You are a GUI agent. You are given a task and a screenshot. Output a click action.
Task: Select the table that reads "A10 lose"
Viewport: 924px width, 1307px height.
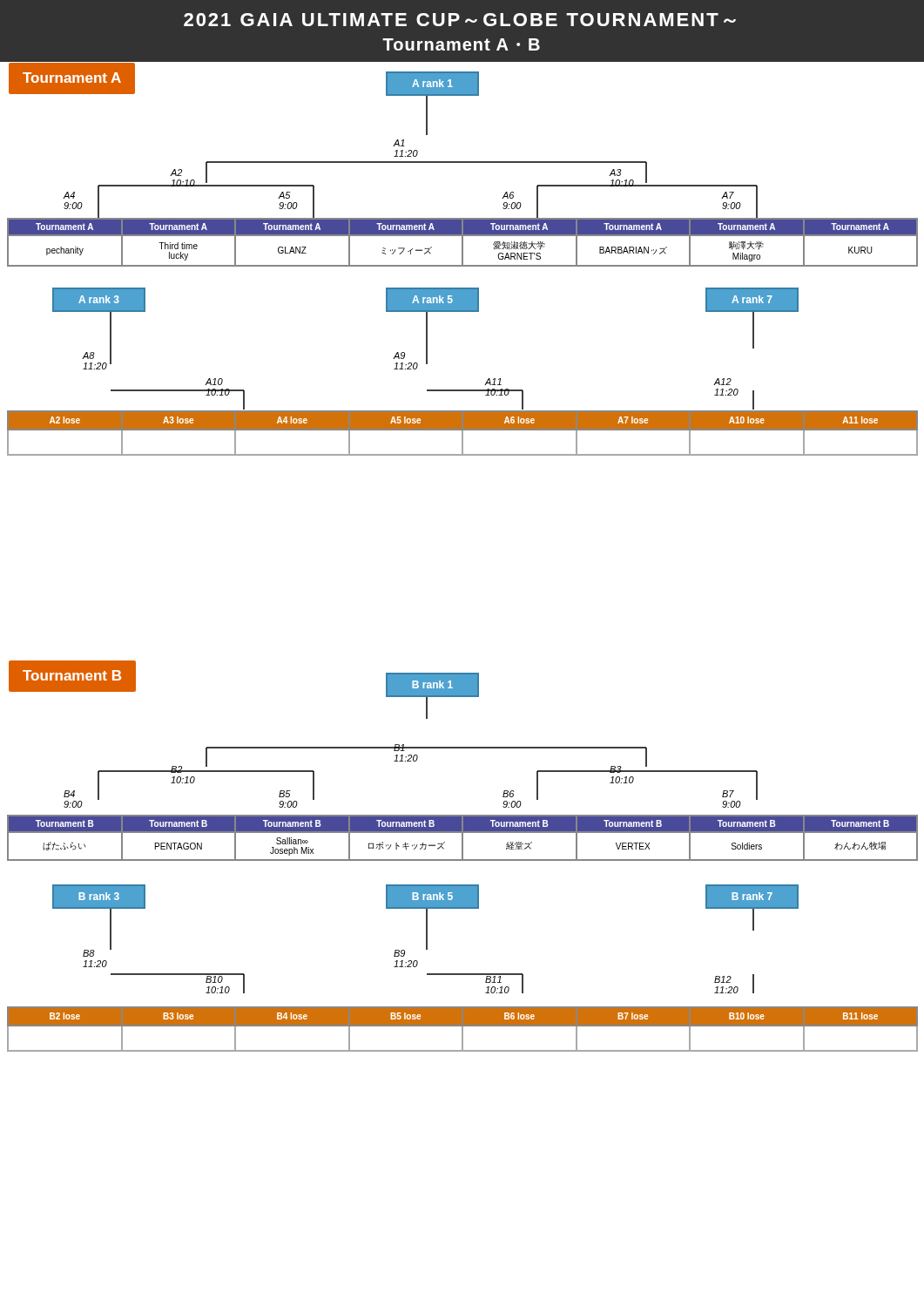[x=462, y=433]
